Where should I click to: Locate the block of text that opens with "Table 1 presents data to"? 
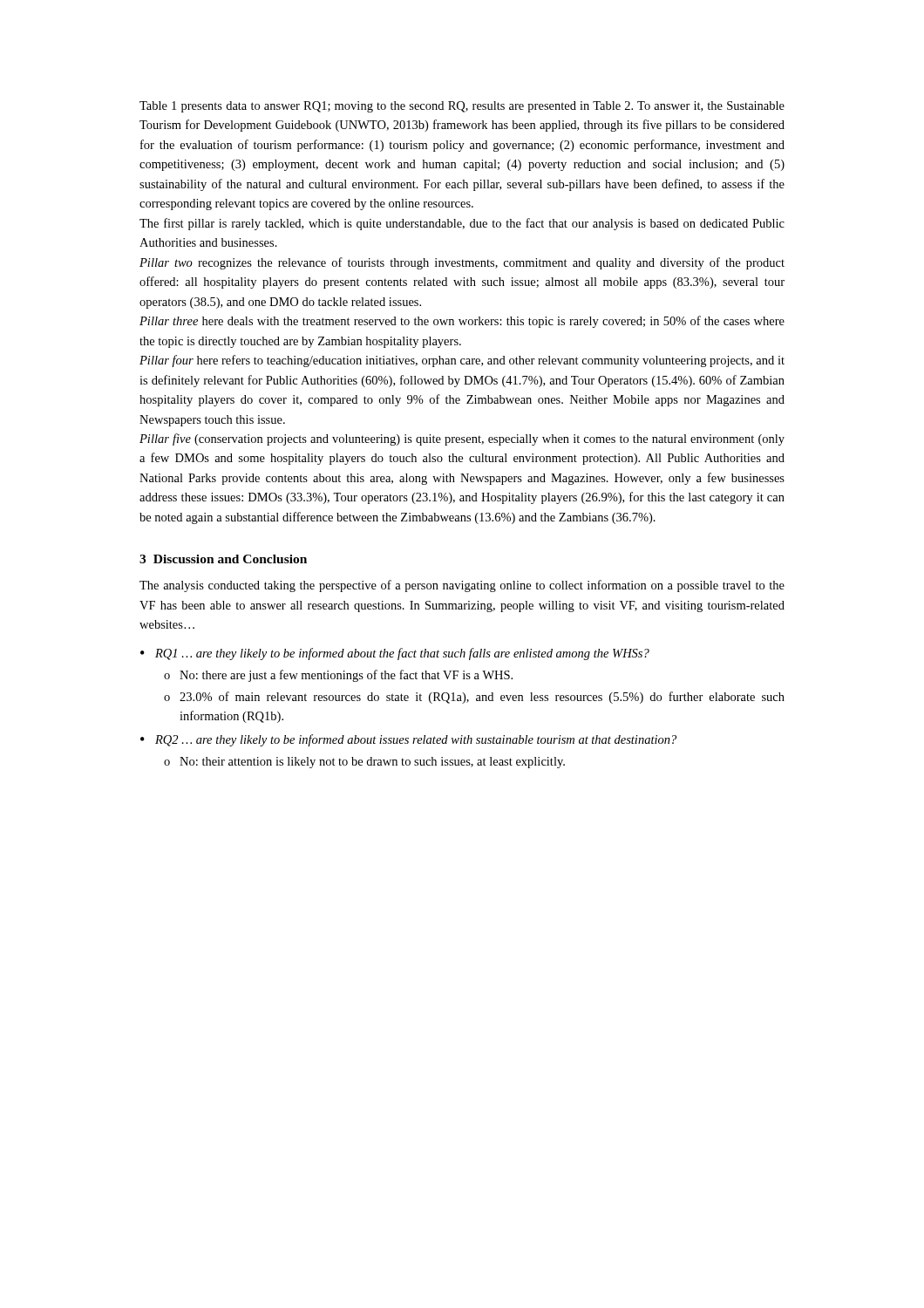tap(462, 311)
